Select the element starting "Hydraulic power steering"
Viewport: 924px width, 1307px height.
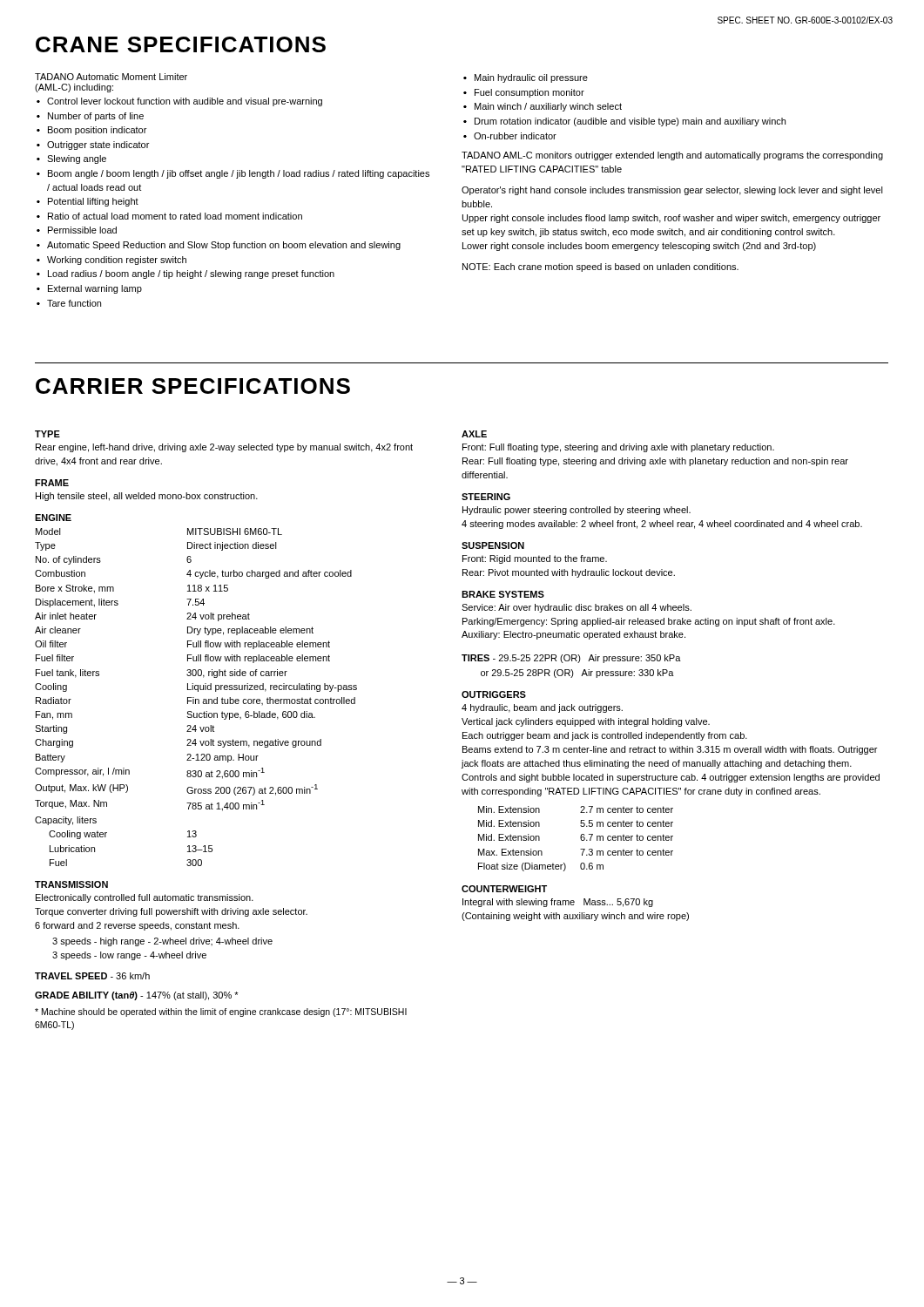662,517
